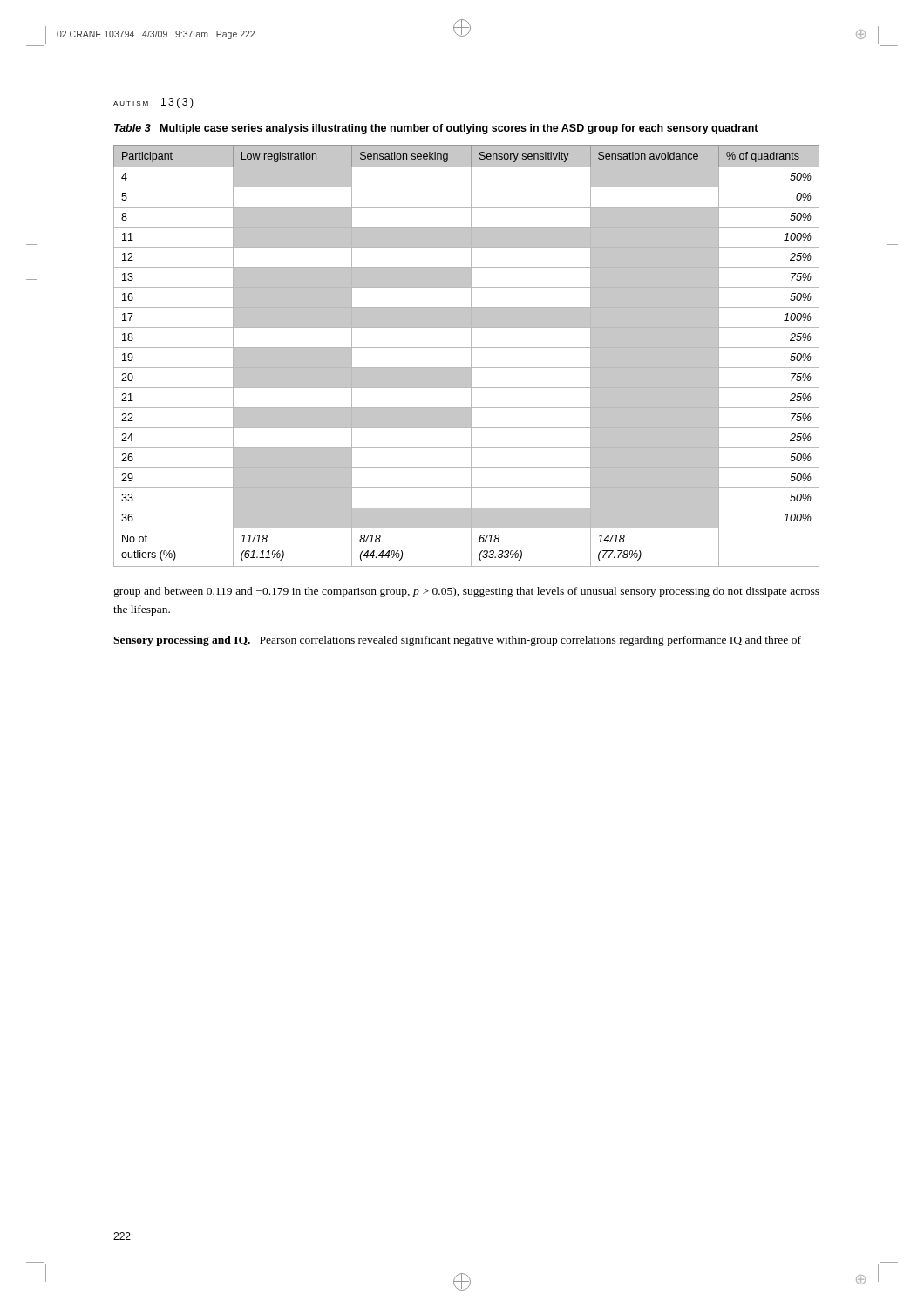924x1308 pixels.
Task: Select the caption that reads "Table 3 Multiple"
Action: (x=436, y=128)
